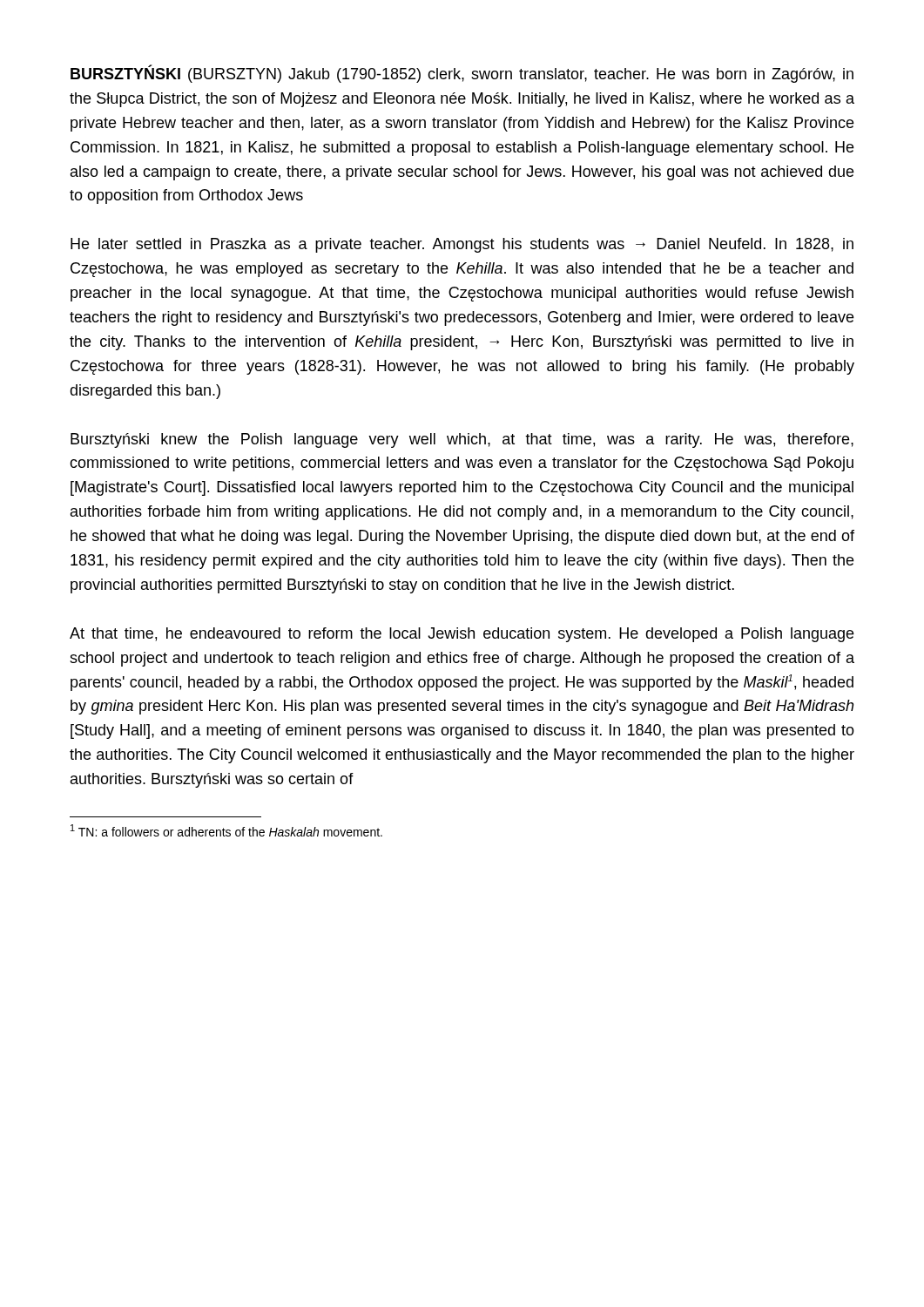Click on the passage starting "BURSZTYŃSKI (BURSZTYN) Jakub (1790-1852) clerk, sworn translator,"
This screenshot has width=924, height=1307.
click(x=462, y=135)
